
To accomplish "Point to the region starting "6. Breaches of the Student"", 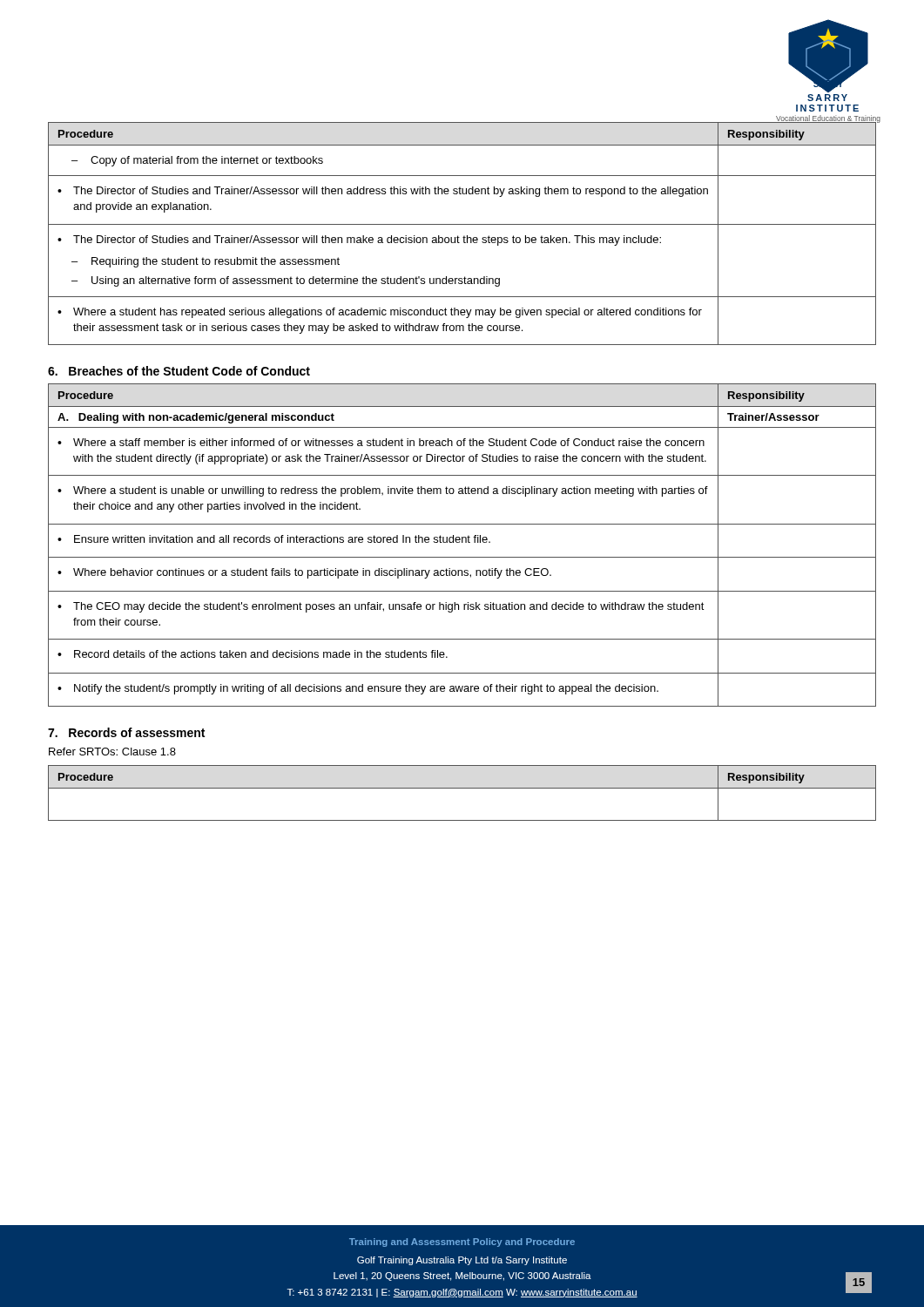I will (179, 371).
